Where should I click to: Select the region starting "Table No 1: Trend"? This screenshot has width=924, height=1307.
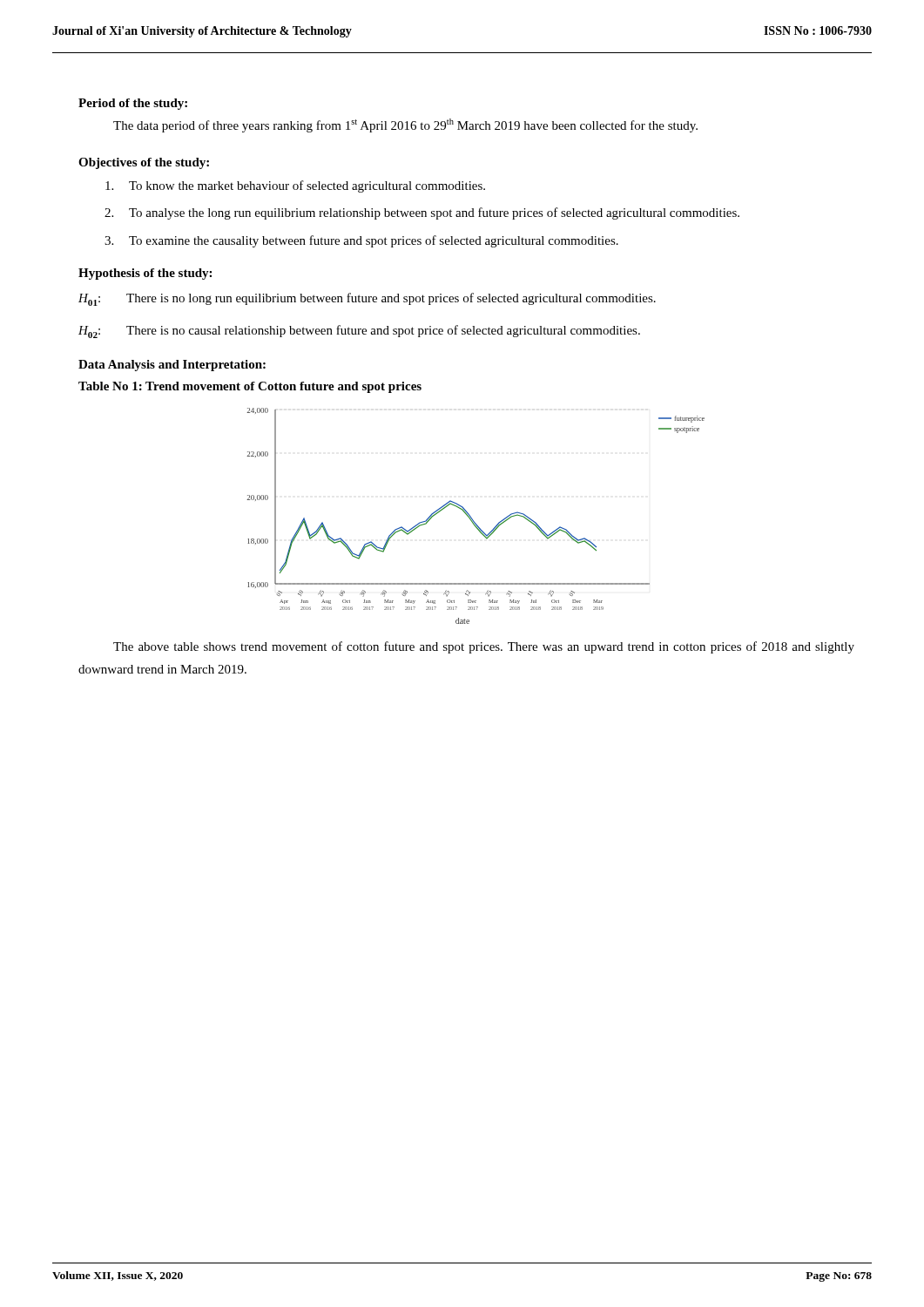[x=250, y=386]
